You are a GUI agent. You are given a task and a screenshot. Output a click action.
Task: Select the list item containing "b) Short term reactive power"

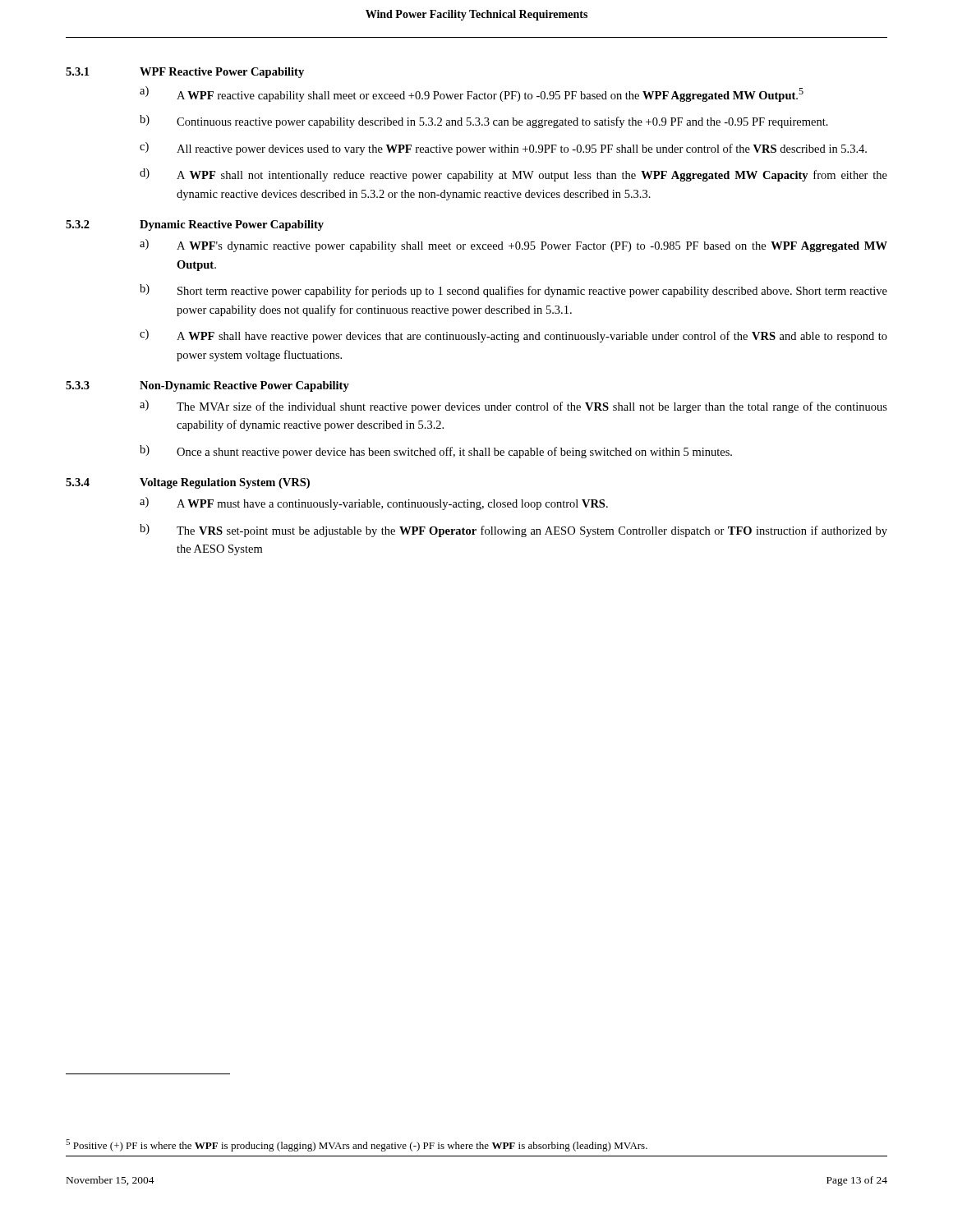tap(513, 300)
